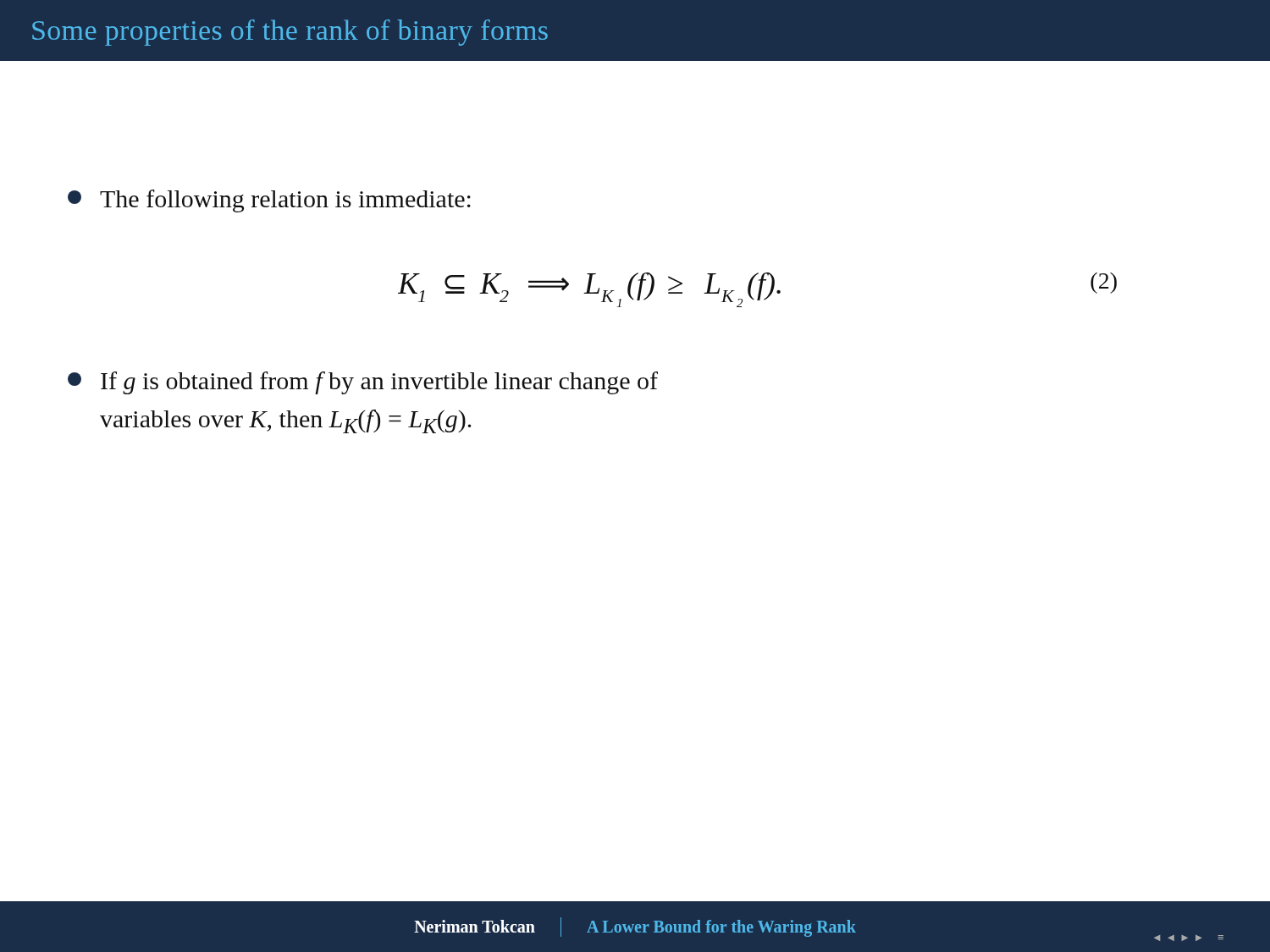This screenshot has width=1270, height=952.
Task: Point to the region starting "The following relation"
Action: (x=270, y=198)
